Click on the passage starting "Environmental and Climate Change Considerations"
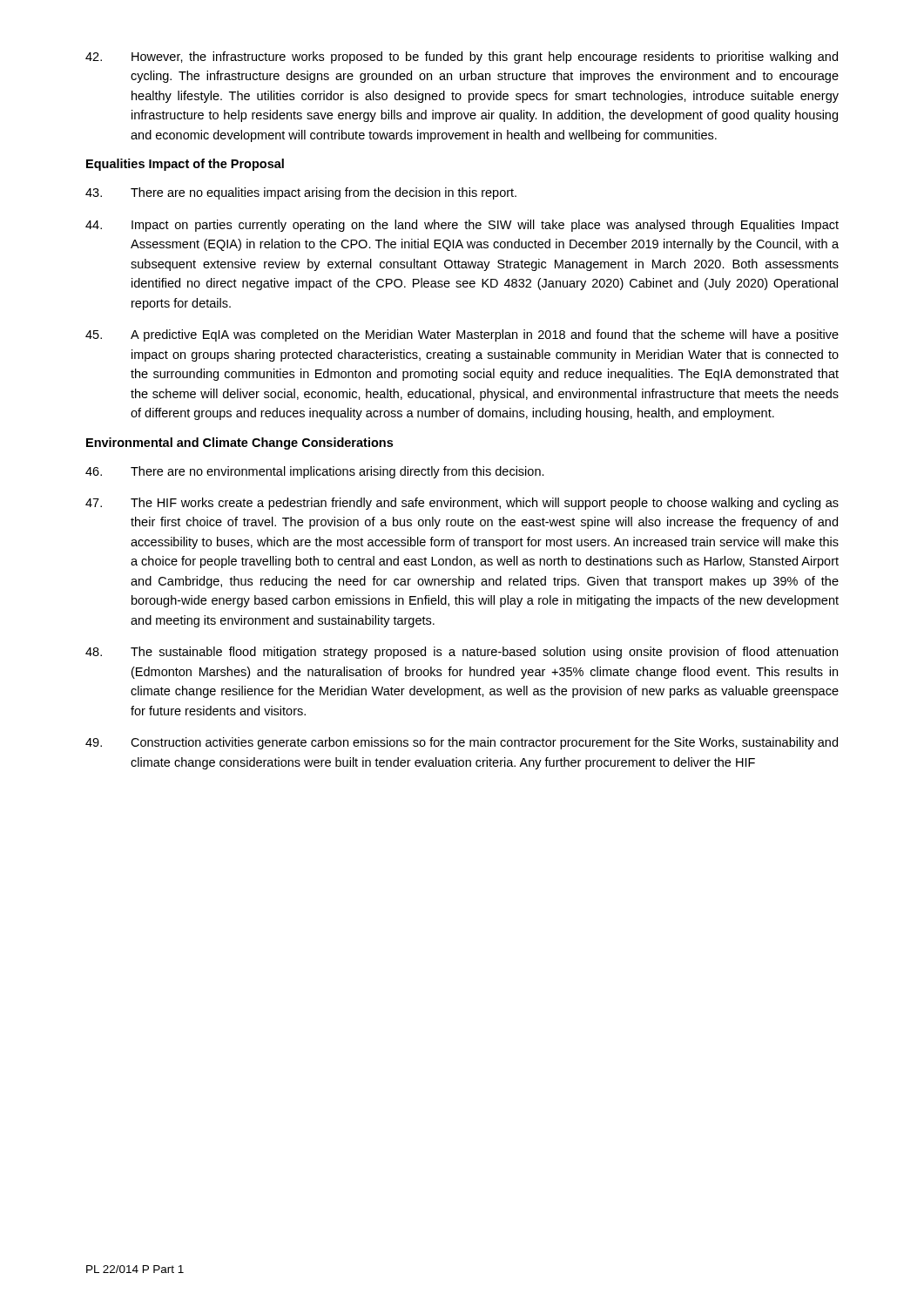The height and width of the screenshot is (1307, 924). pyautogui.click(x=239, y=442)
